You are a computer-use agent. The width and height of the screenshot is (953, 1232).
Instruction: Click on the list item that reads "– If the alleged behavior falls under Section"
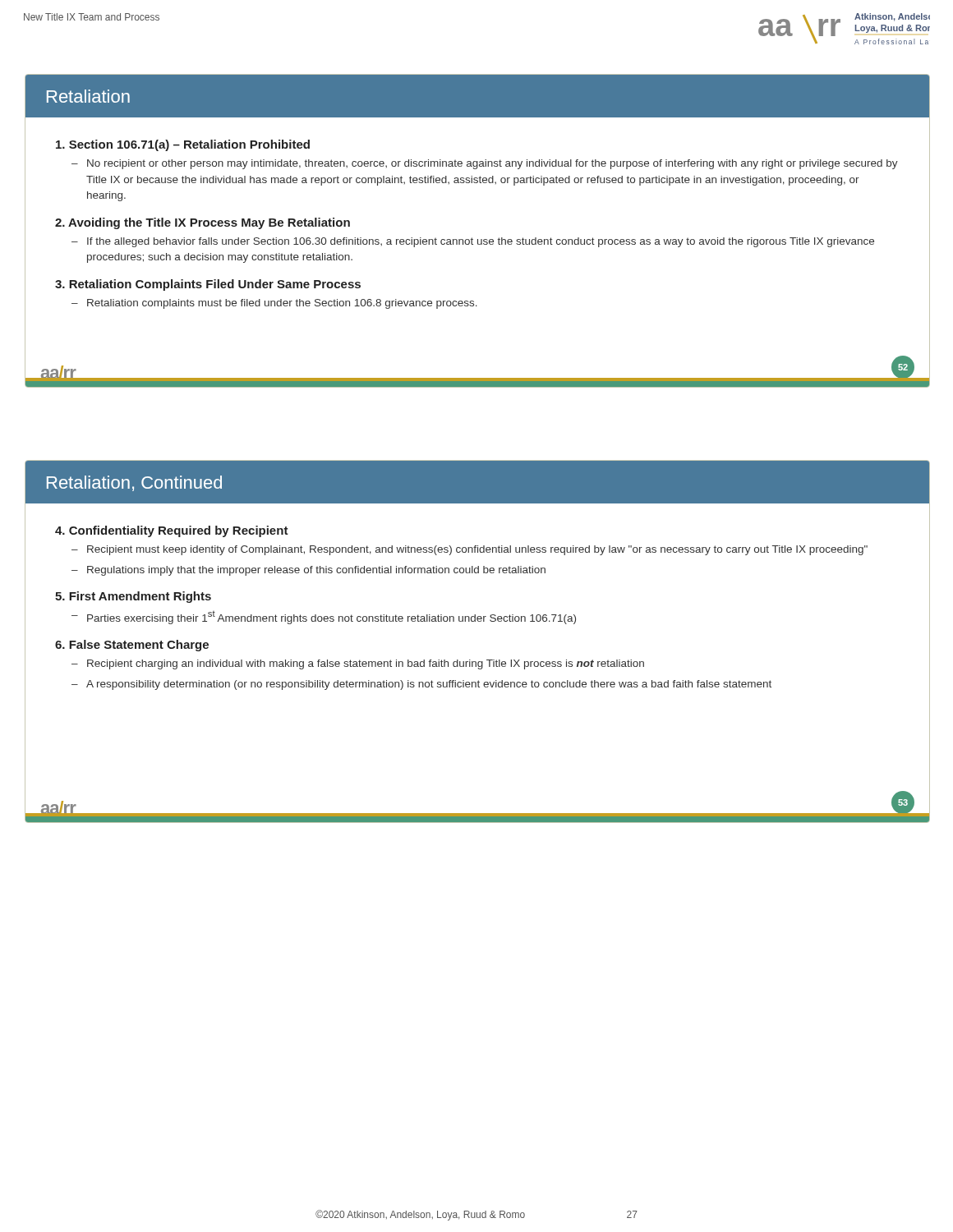point(486,249)
